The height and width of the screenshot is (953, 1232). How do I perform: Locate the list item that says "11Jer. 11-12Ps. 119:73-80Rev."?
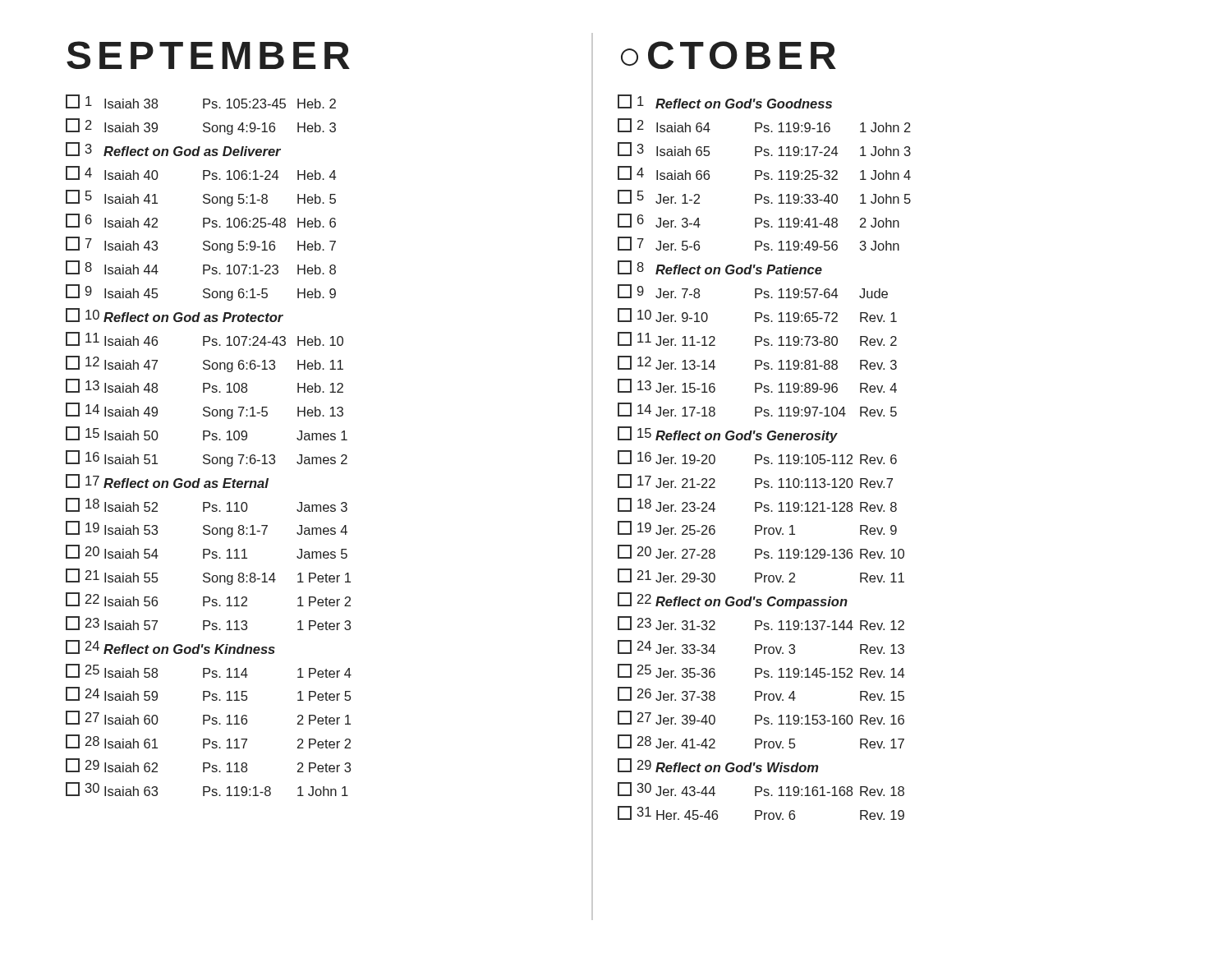[767, 340]
